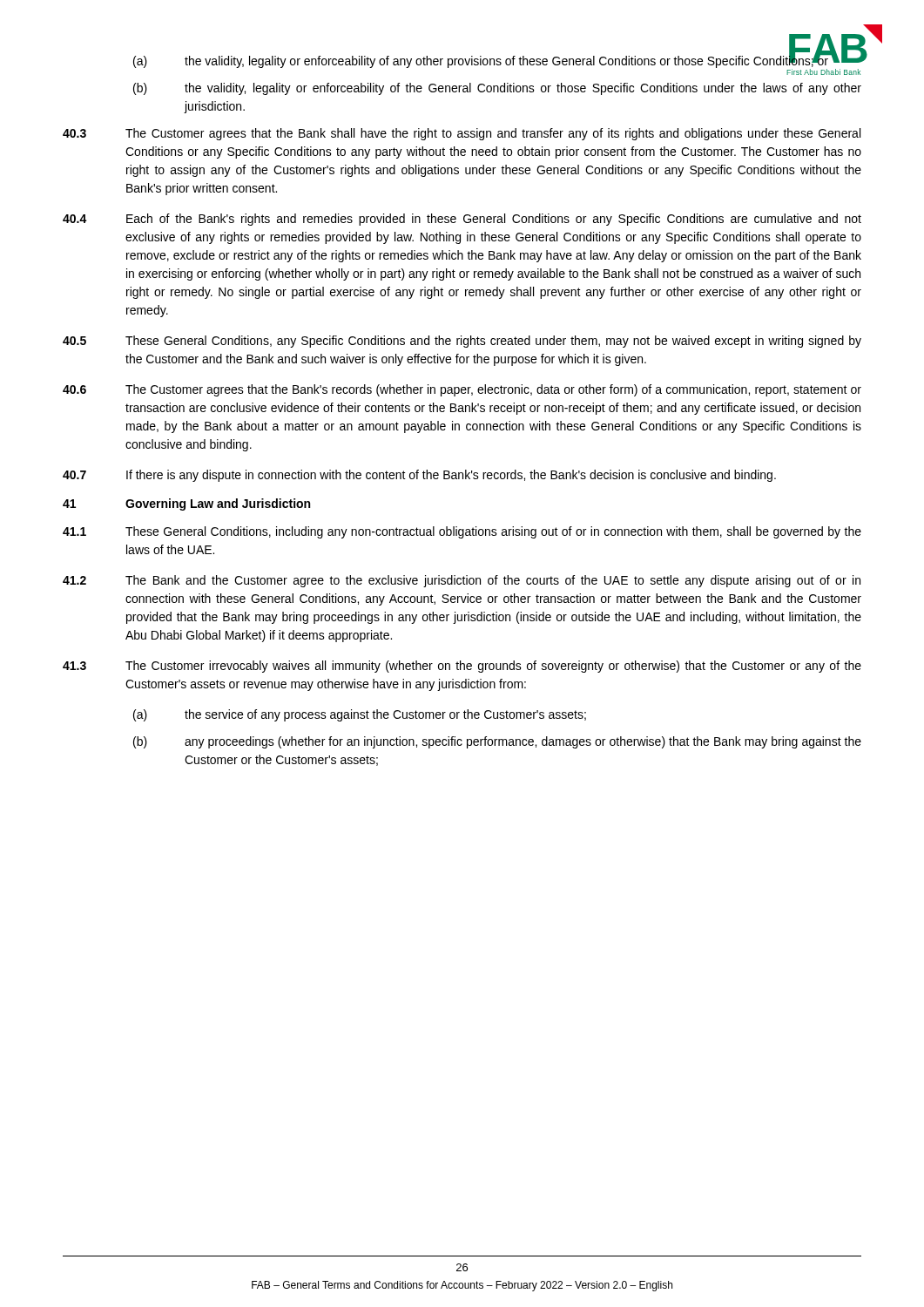
Task: Locate the list item with the text "(b) the validity, legality or enforceability"
Action: point(497,98)
